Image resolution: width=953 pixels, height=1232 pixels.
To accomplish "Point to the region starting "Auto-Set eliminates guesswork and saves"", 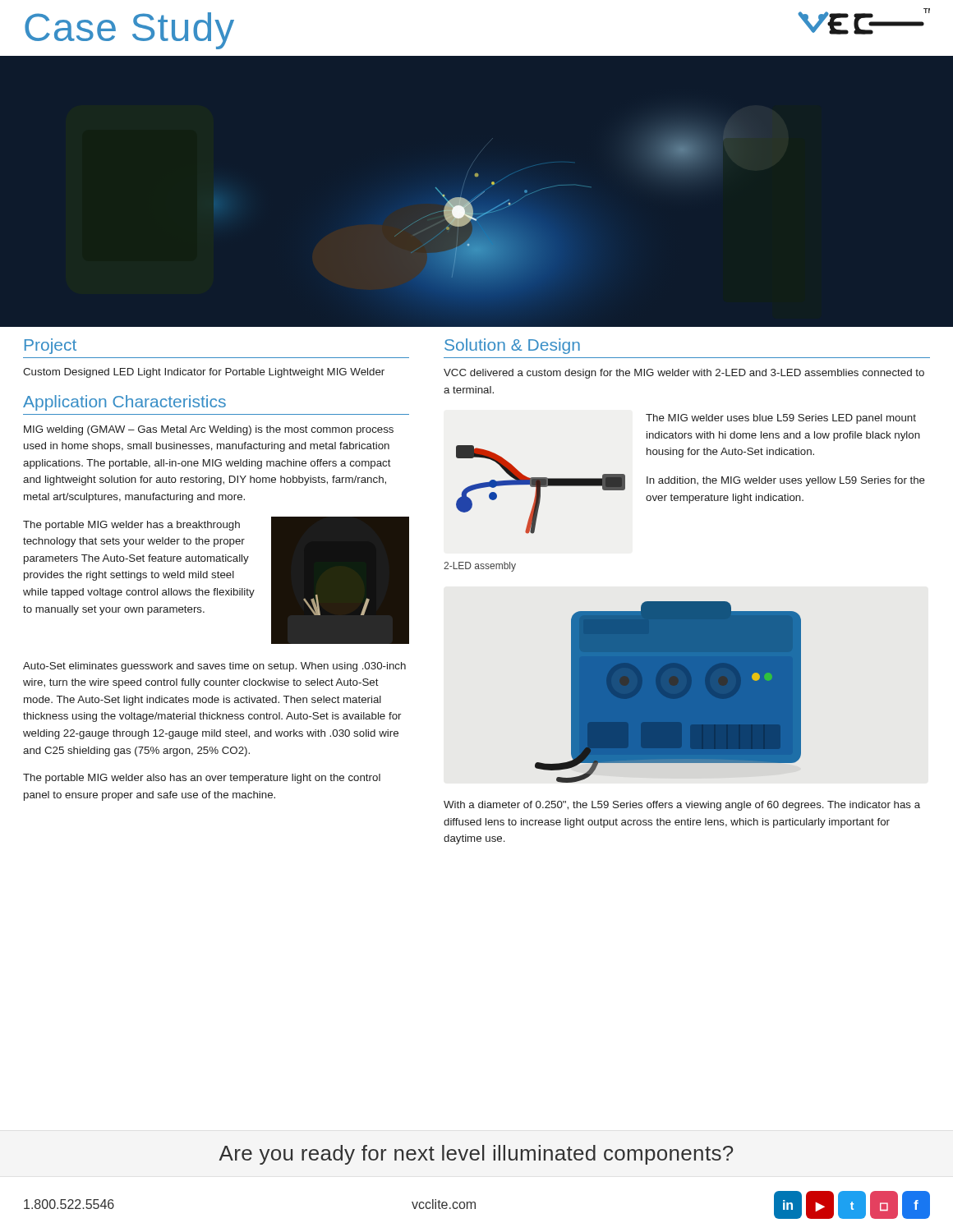I will click(215, 708).
